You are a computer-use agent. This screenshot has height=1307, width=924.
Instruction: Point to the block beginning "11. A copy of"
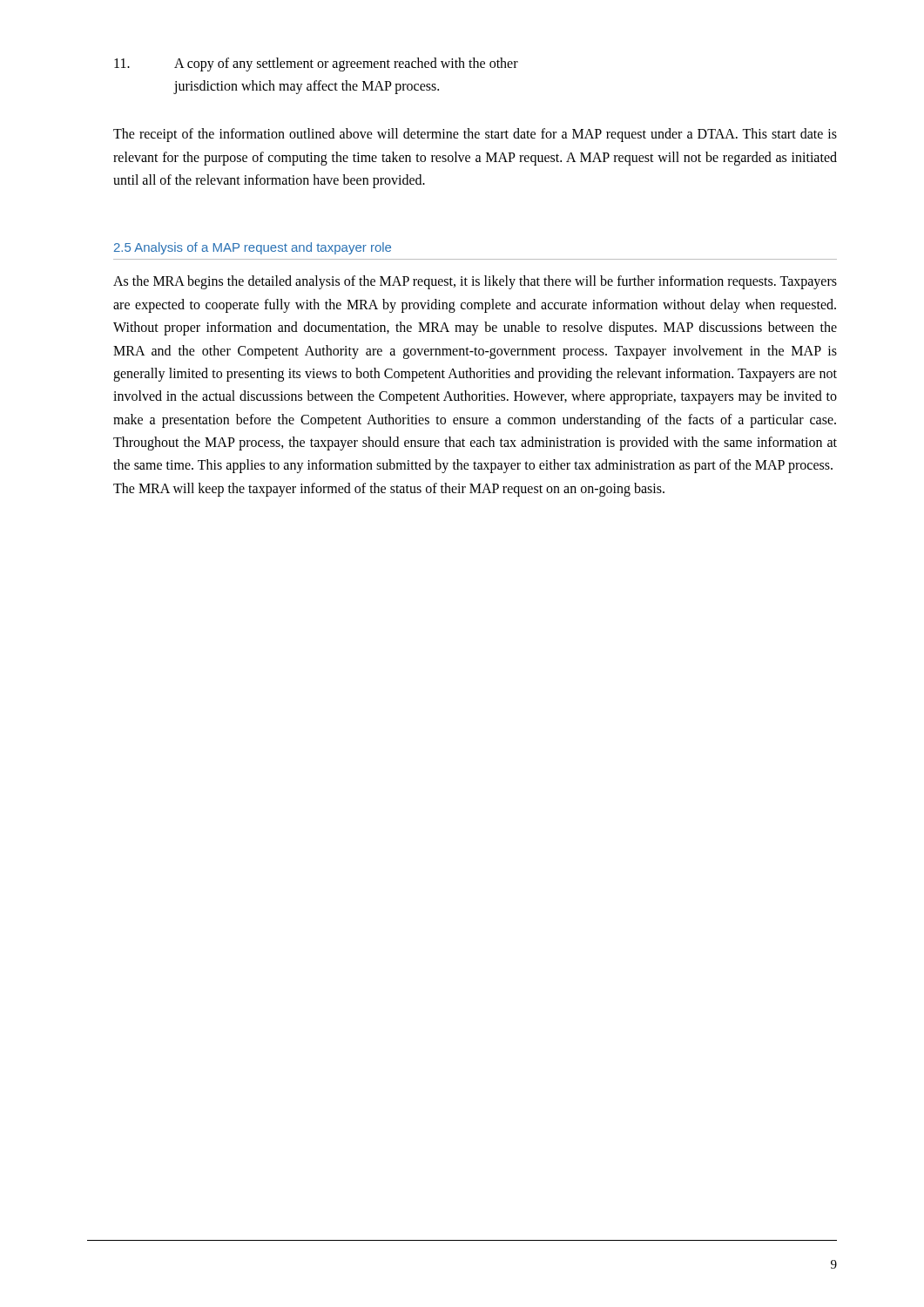click(x=315, y=75)
